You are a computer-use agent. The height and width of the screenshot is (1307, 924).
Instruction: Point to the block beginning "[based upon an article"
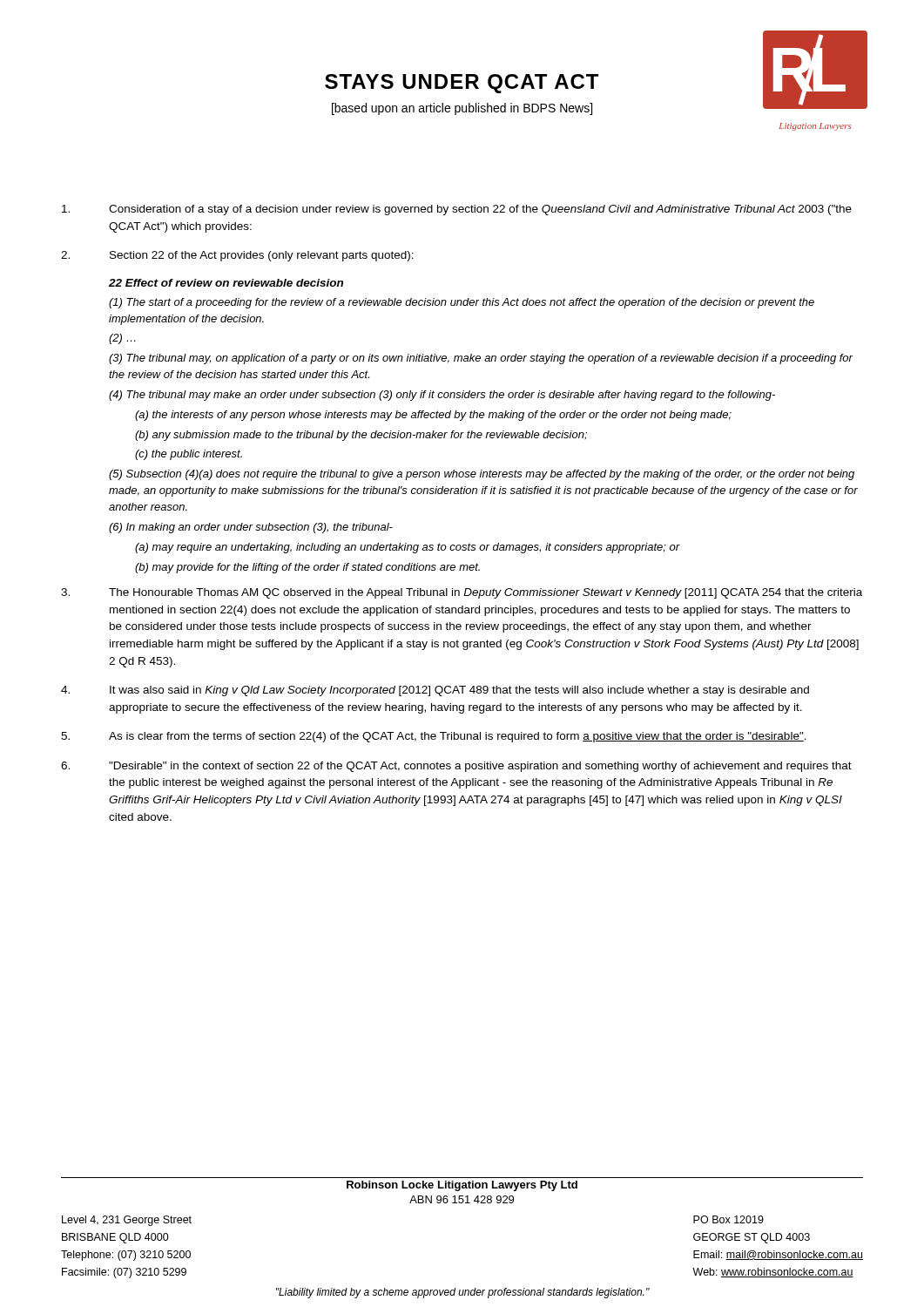(x=462, y=108)
